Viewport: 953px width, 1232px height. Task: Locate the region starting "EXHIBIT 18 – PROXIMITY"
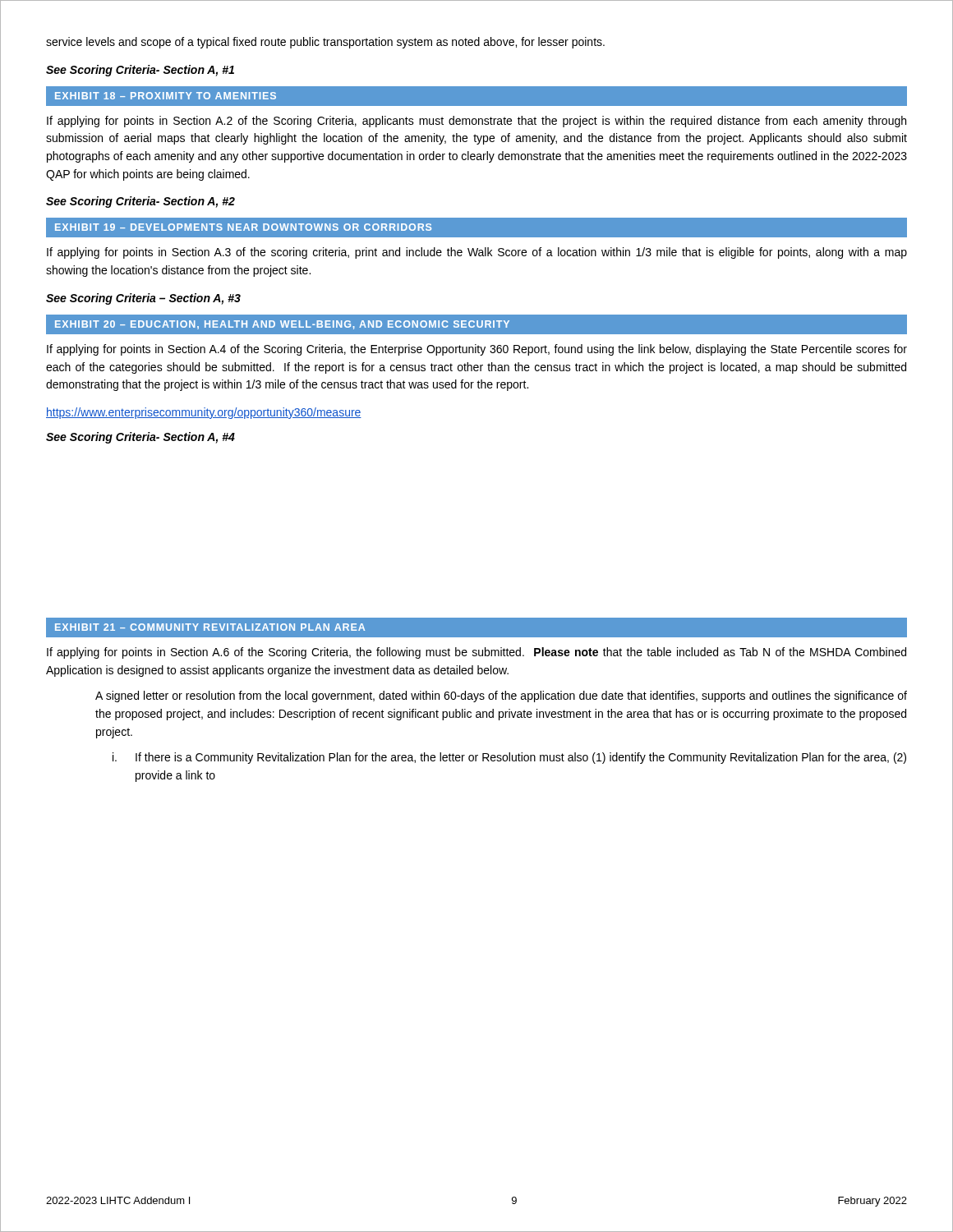(166, 96)
